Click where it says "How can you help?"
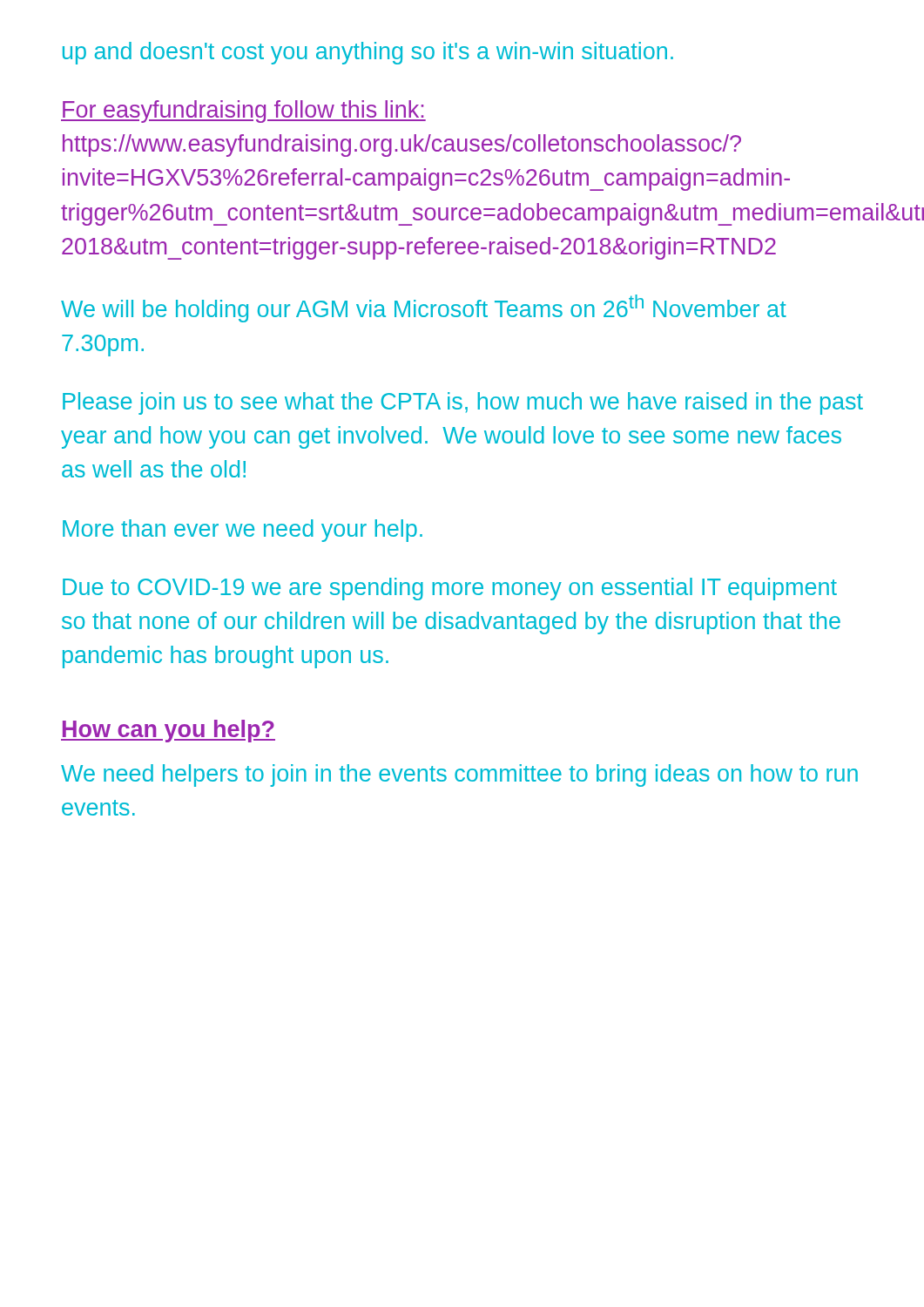The width and height of the screenshot is (924, 1307). [x=168, y=729]
